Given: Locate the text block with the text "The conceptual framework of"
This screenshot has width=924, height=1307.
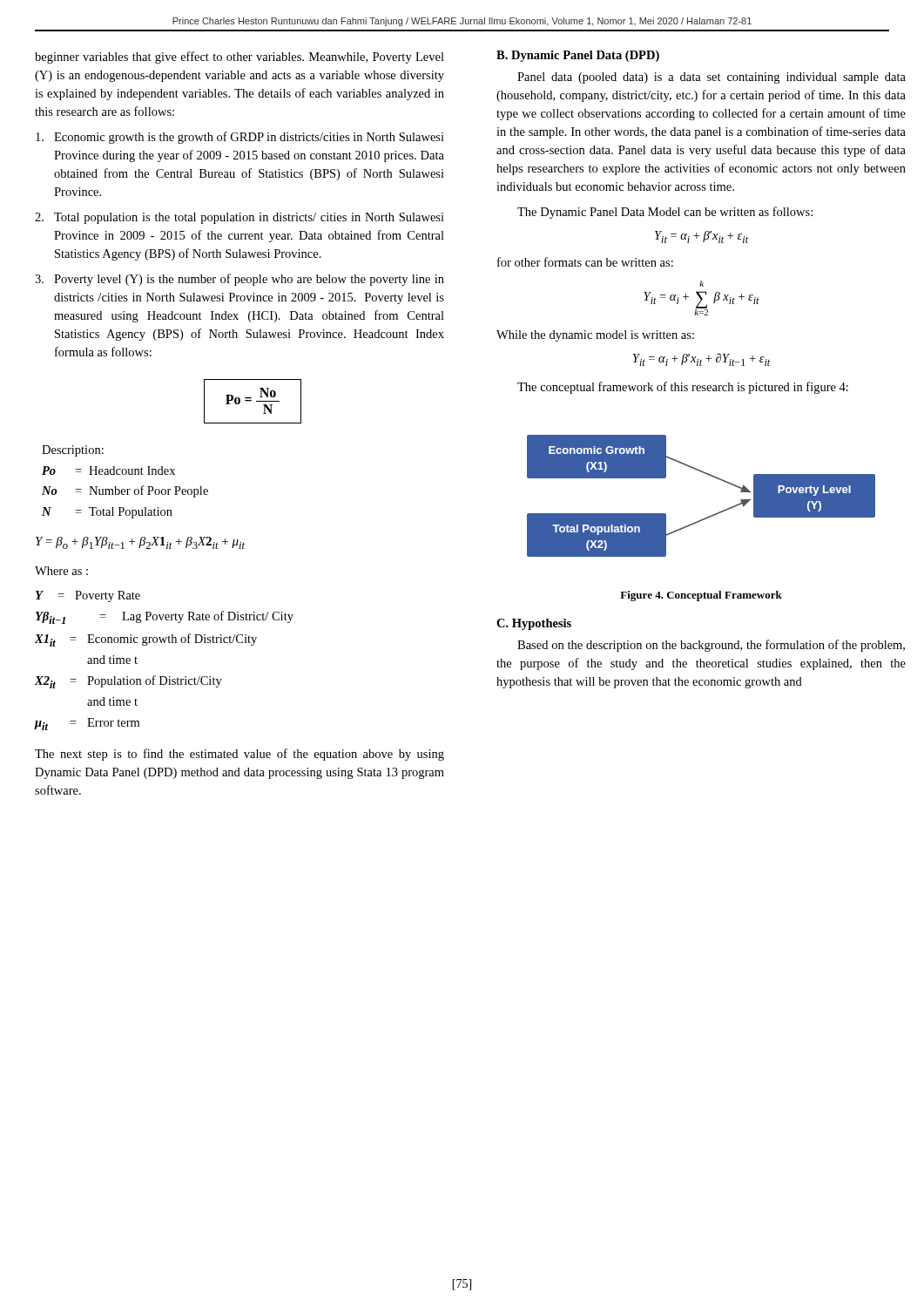Looking at the screenshot, I should (x=701, y=387).
